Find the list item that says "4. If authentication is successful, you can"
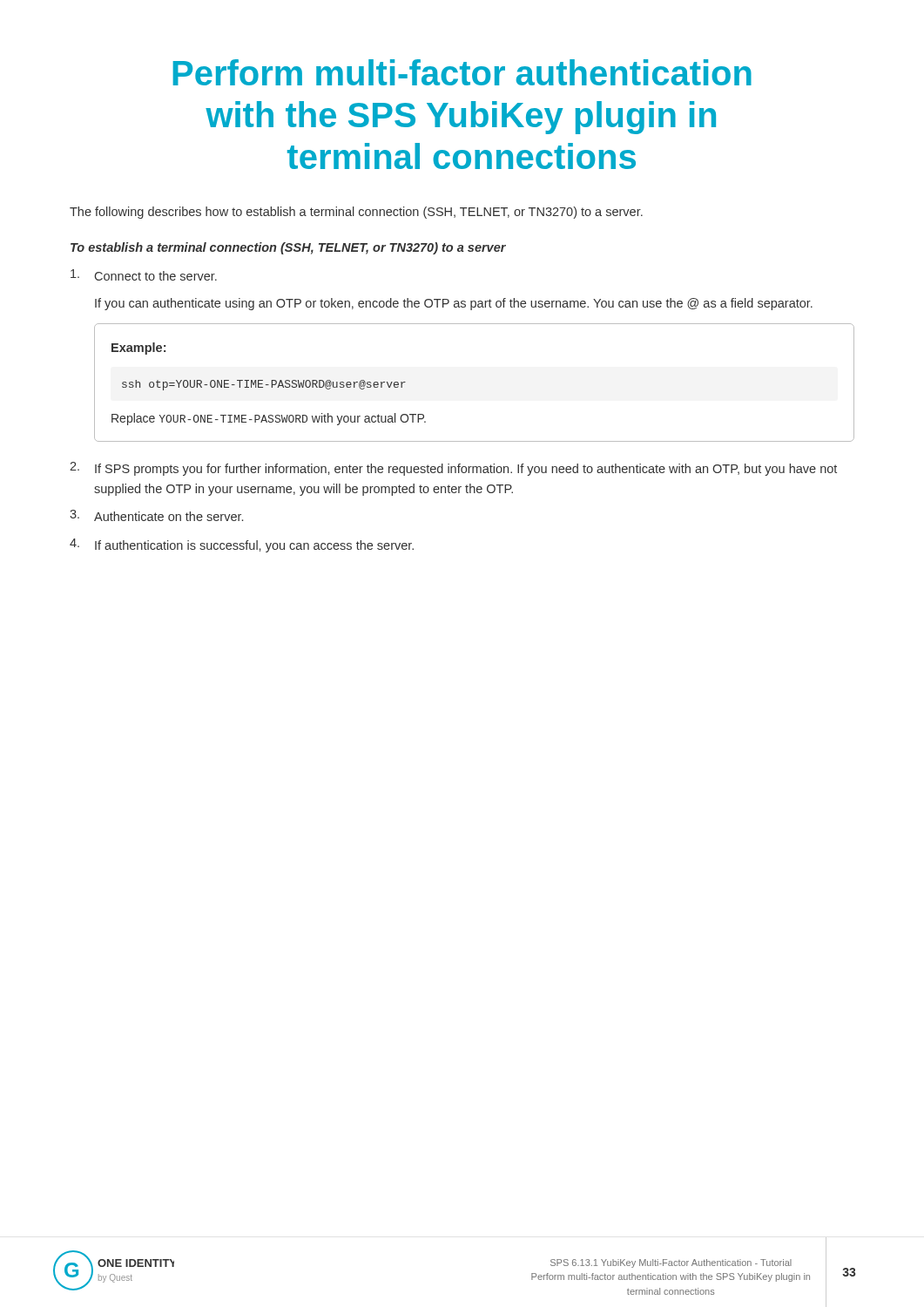This screenshot has width=924, height=1307. click(x=242, y=545)
